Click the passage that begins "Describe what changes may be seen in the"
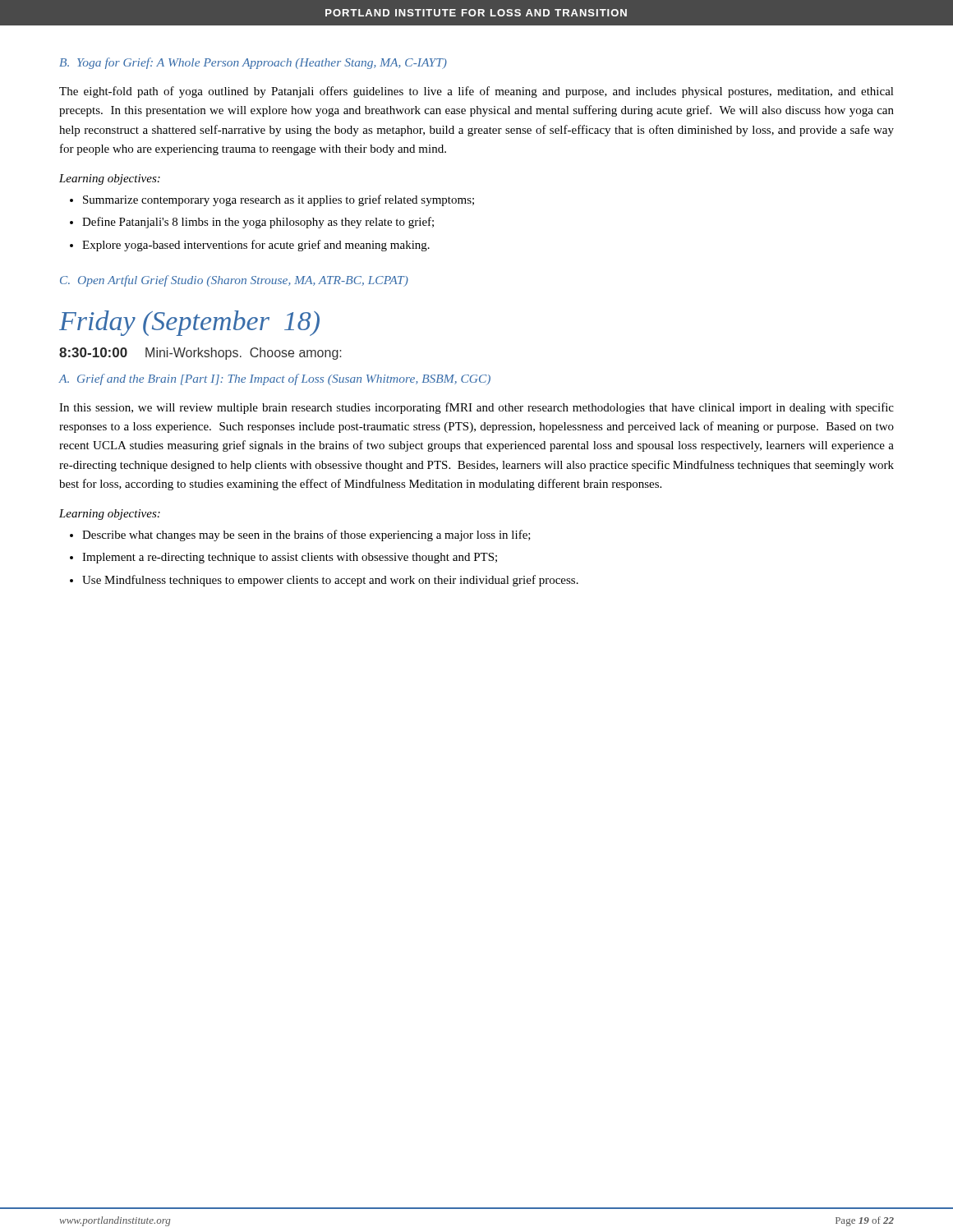The width and height of the screenshot is (953, 1232). point(307,535)
